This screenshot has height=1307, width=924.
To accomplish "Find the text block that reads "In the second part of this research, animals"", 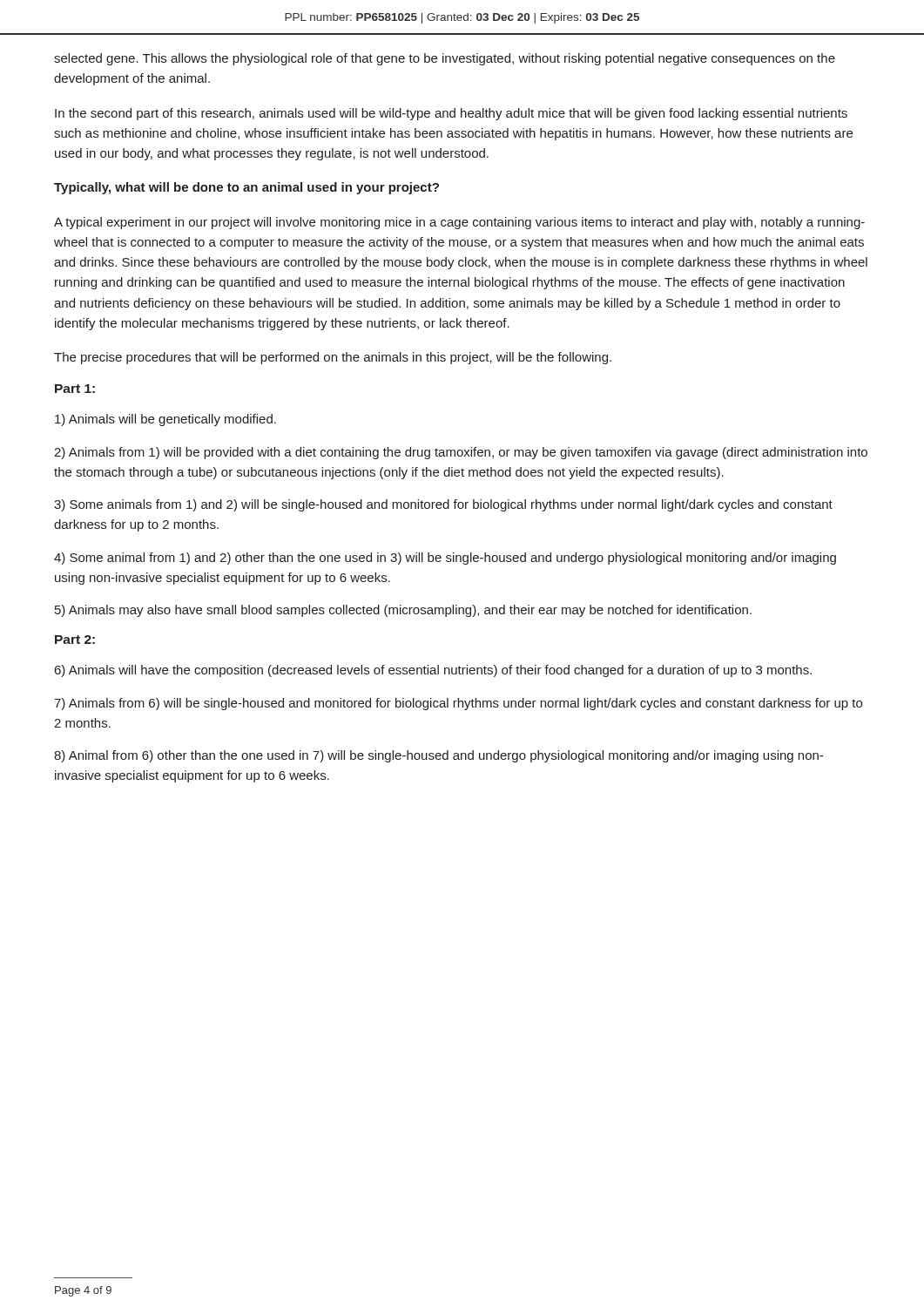I will click(454, 133).
